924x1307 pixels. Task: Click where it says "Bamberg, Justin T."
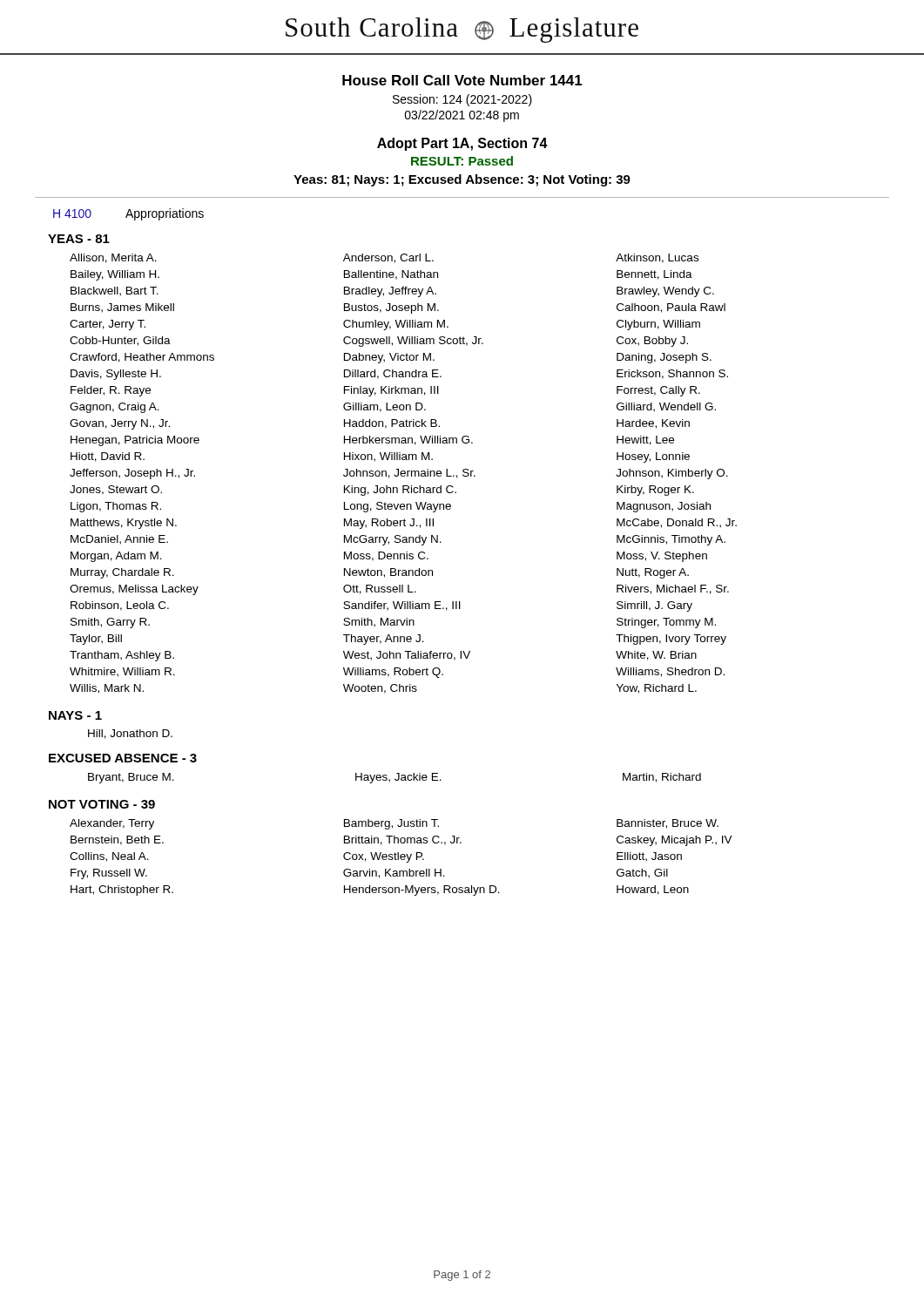391,823
